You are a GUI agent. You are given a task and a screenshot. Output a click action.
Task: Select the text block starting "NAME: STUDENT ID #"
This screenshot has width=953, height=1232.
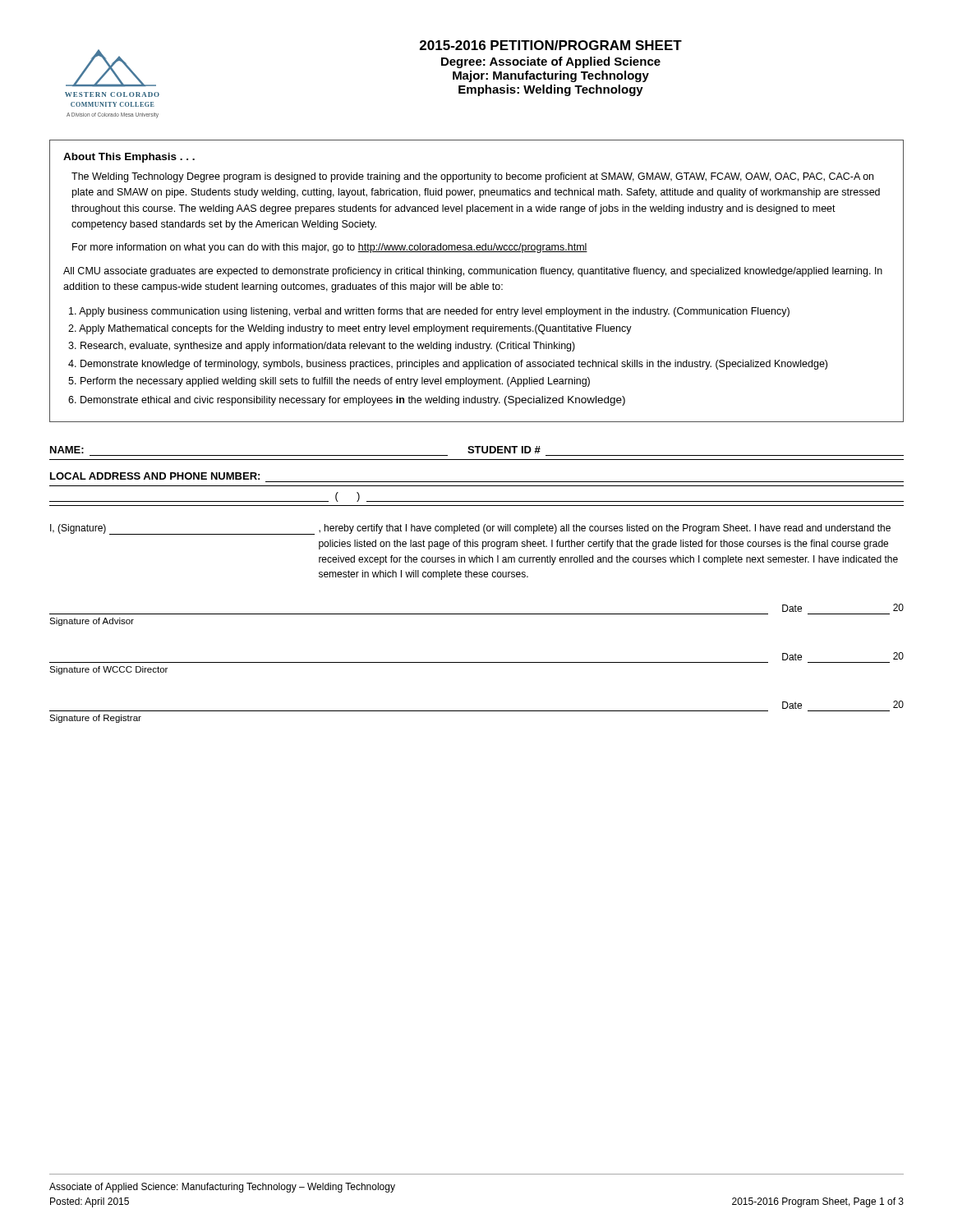(476, 448)
